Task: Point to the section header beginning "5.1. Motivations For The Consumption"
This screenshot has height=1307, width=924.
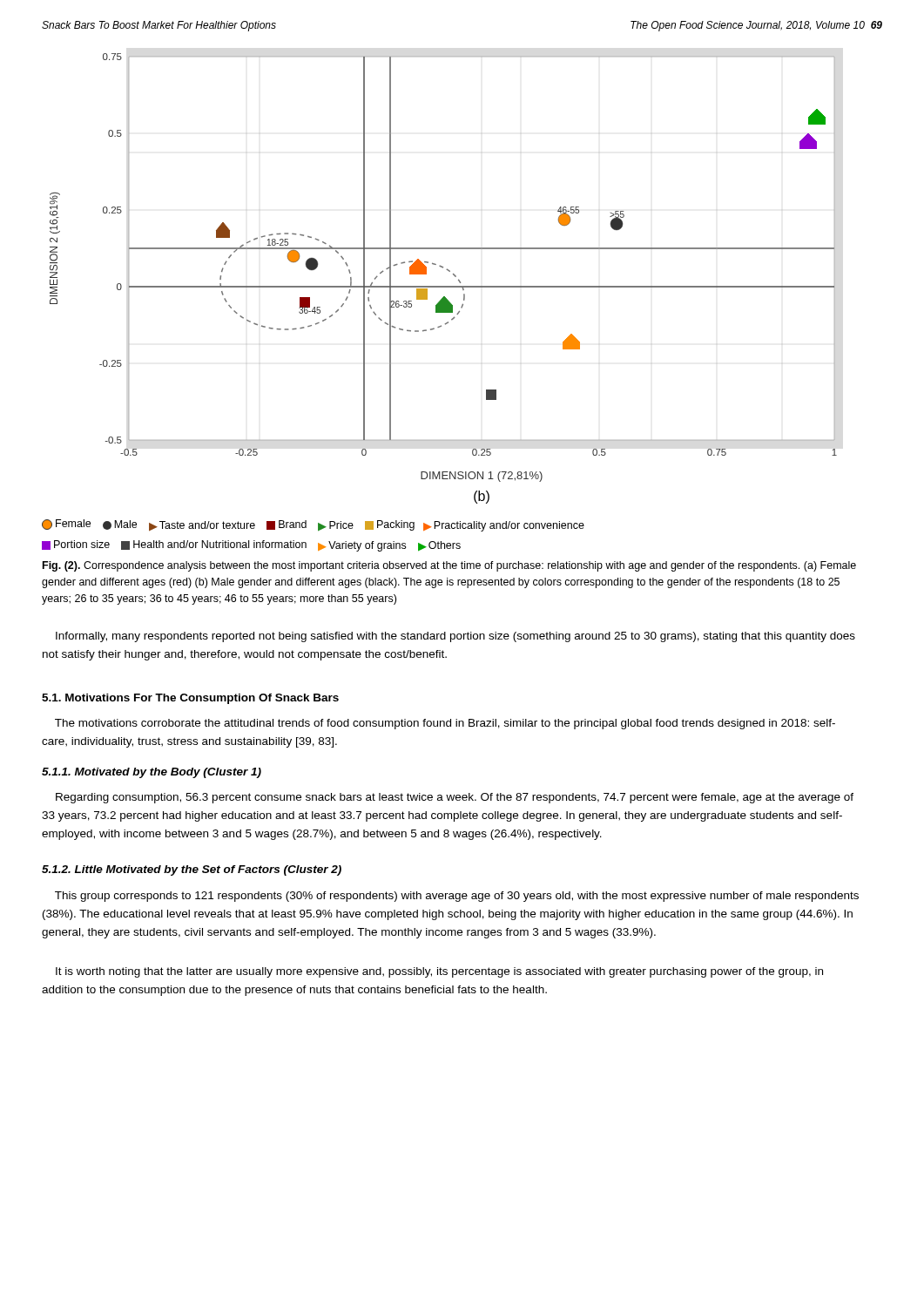Action: click(190, 698)
